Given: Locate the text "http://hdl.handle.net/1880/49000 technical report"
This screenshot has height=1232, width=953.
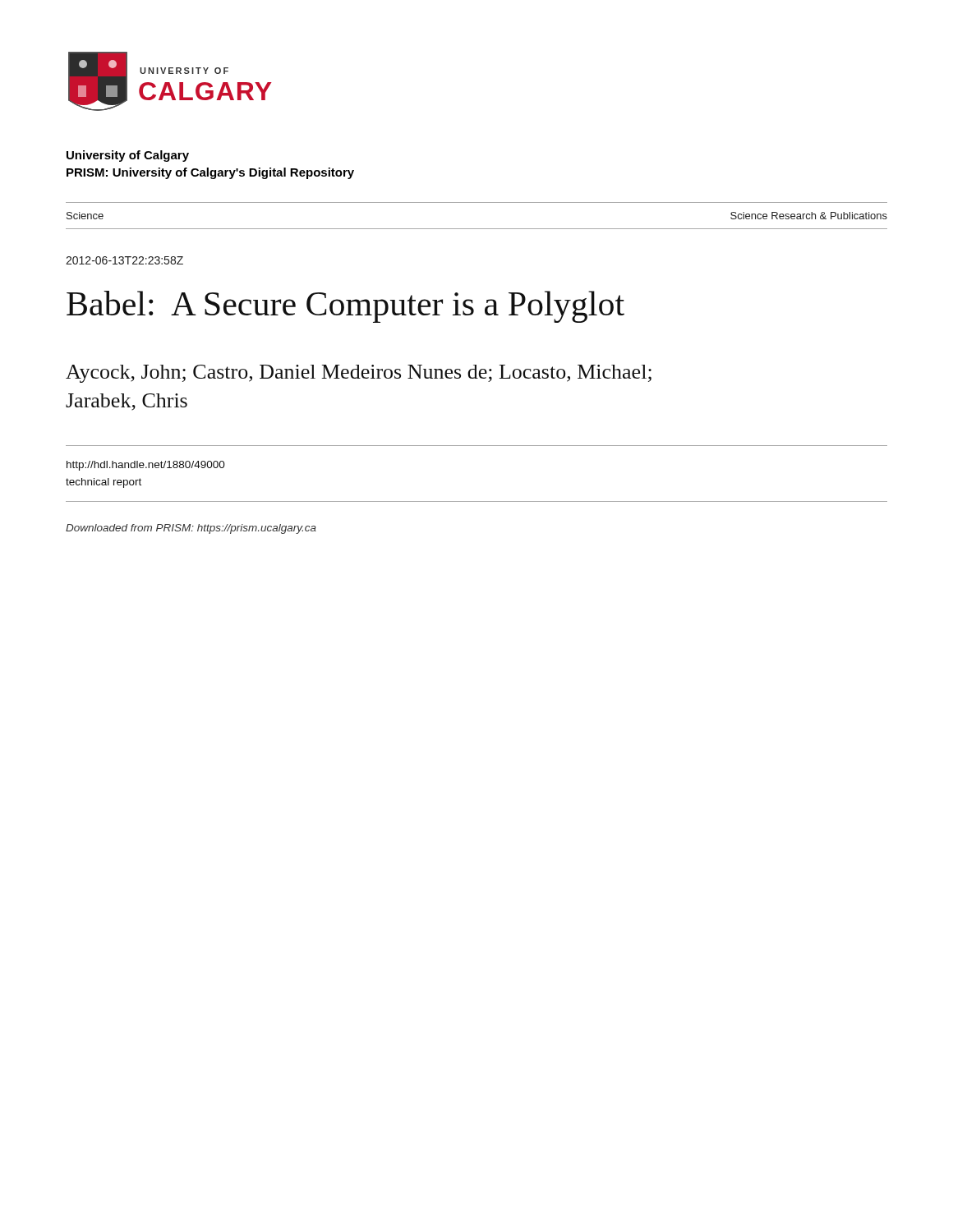Looking at the screenshot, I should [146, 466].
